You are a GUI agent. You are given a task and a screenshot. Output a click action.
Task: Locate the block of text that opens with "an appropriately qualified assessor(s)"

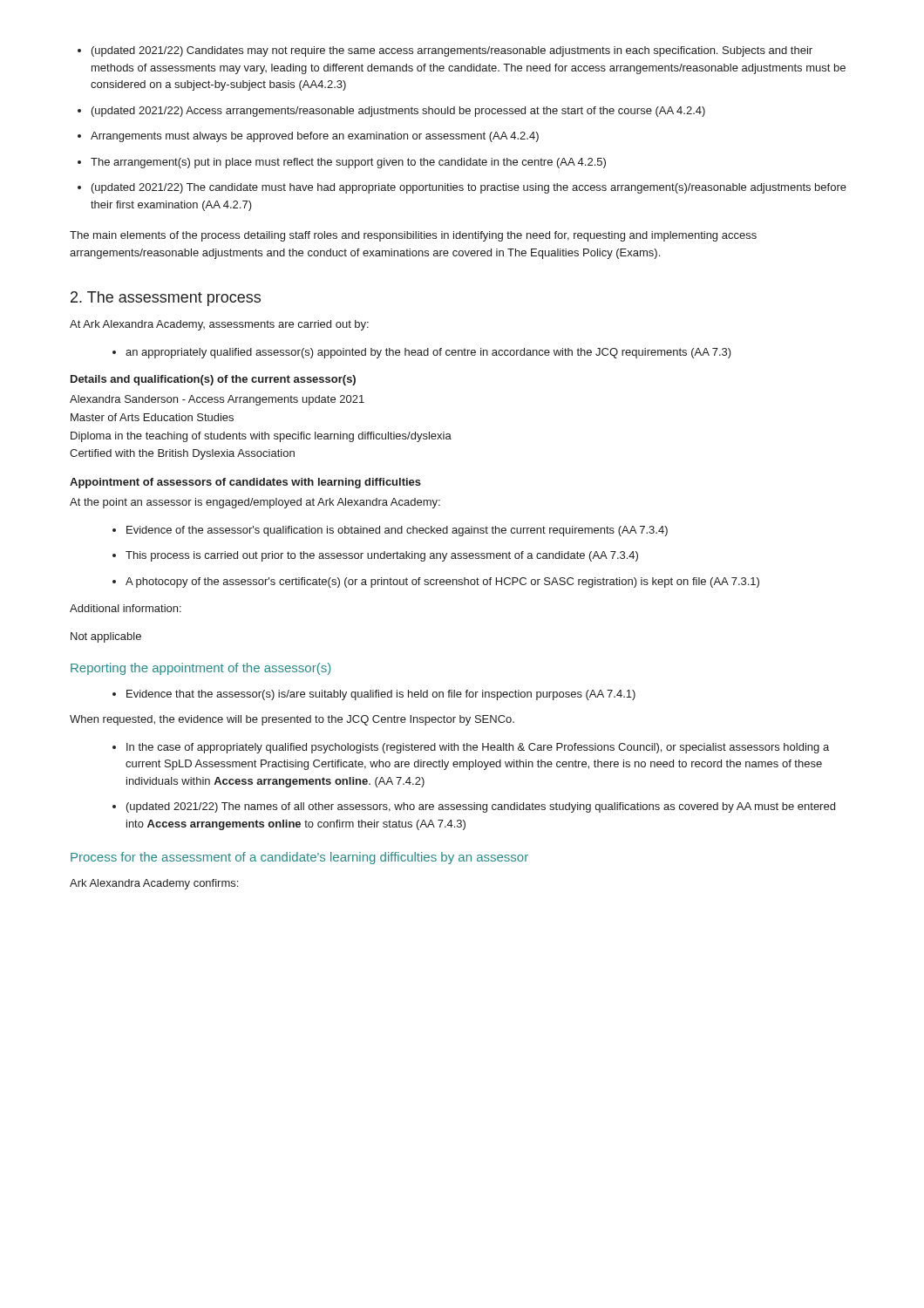[479, 352]
